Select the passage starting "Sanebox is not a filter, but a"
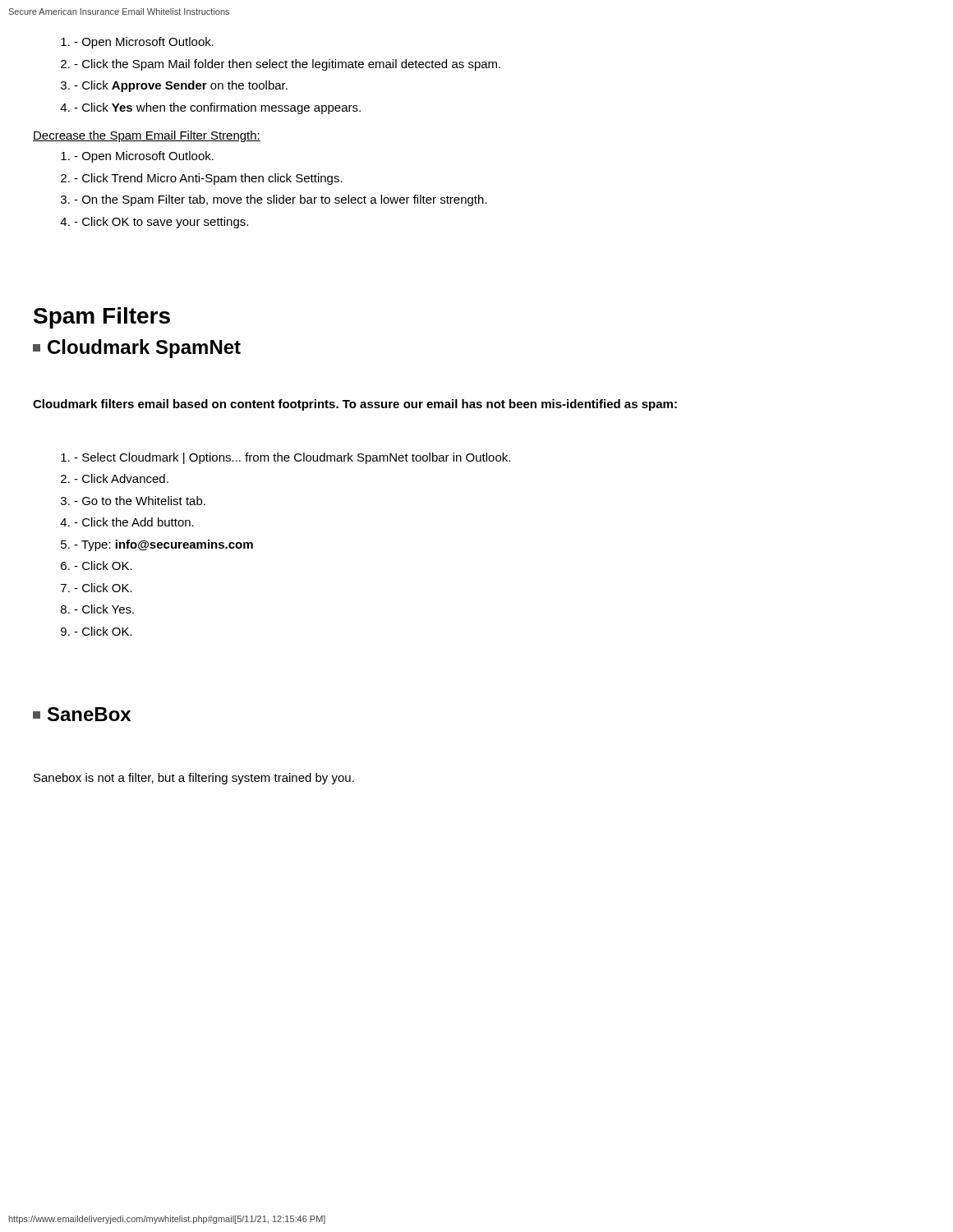This screenshot has width=953, height=1232. pos(194,777)
